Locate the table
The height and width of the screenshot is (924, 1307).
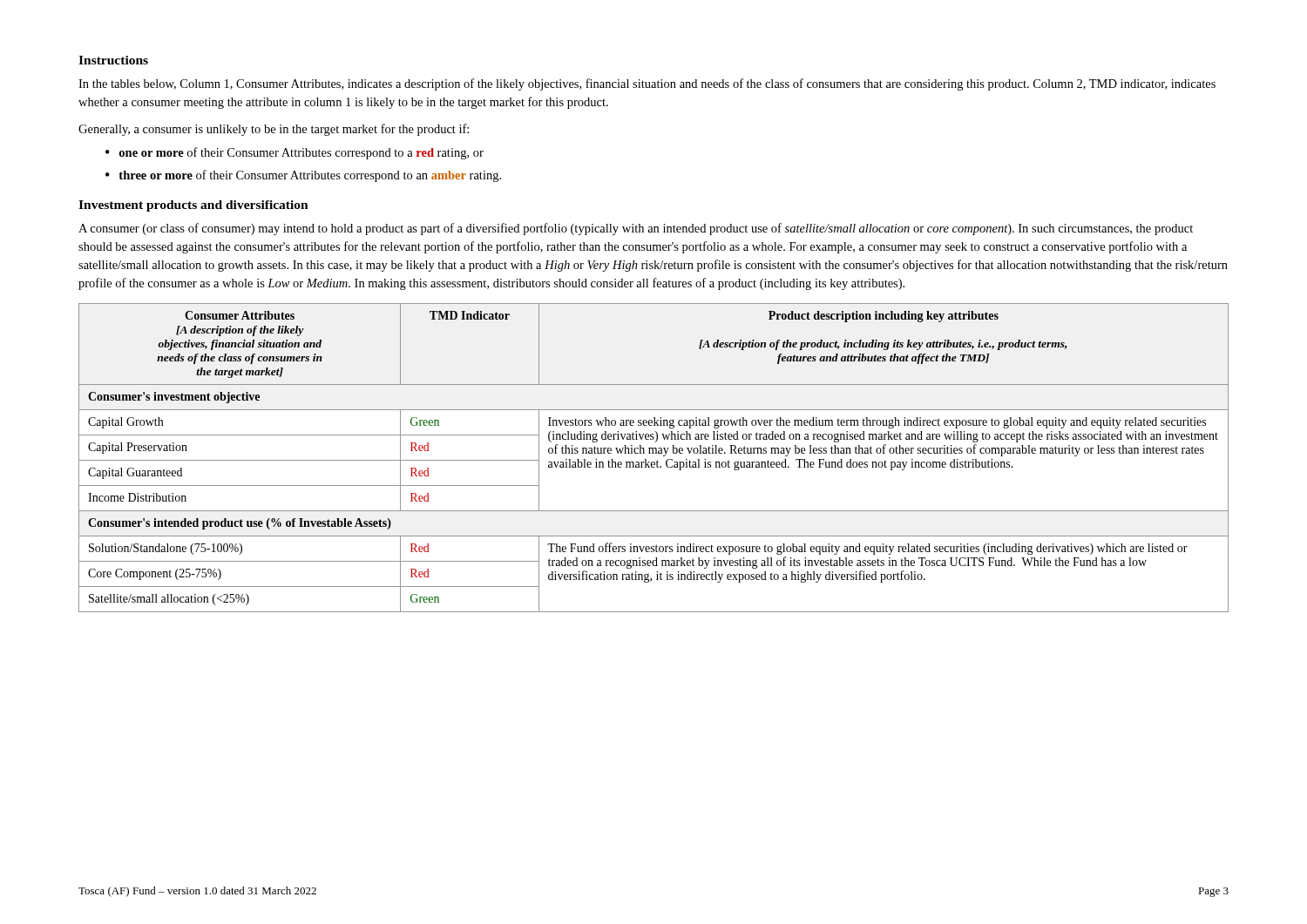click(654, 458)
